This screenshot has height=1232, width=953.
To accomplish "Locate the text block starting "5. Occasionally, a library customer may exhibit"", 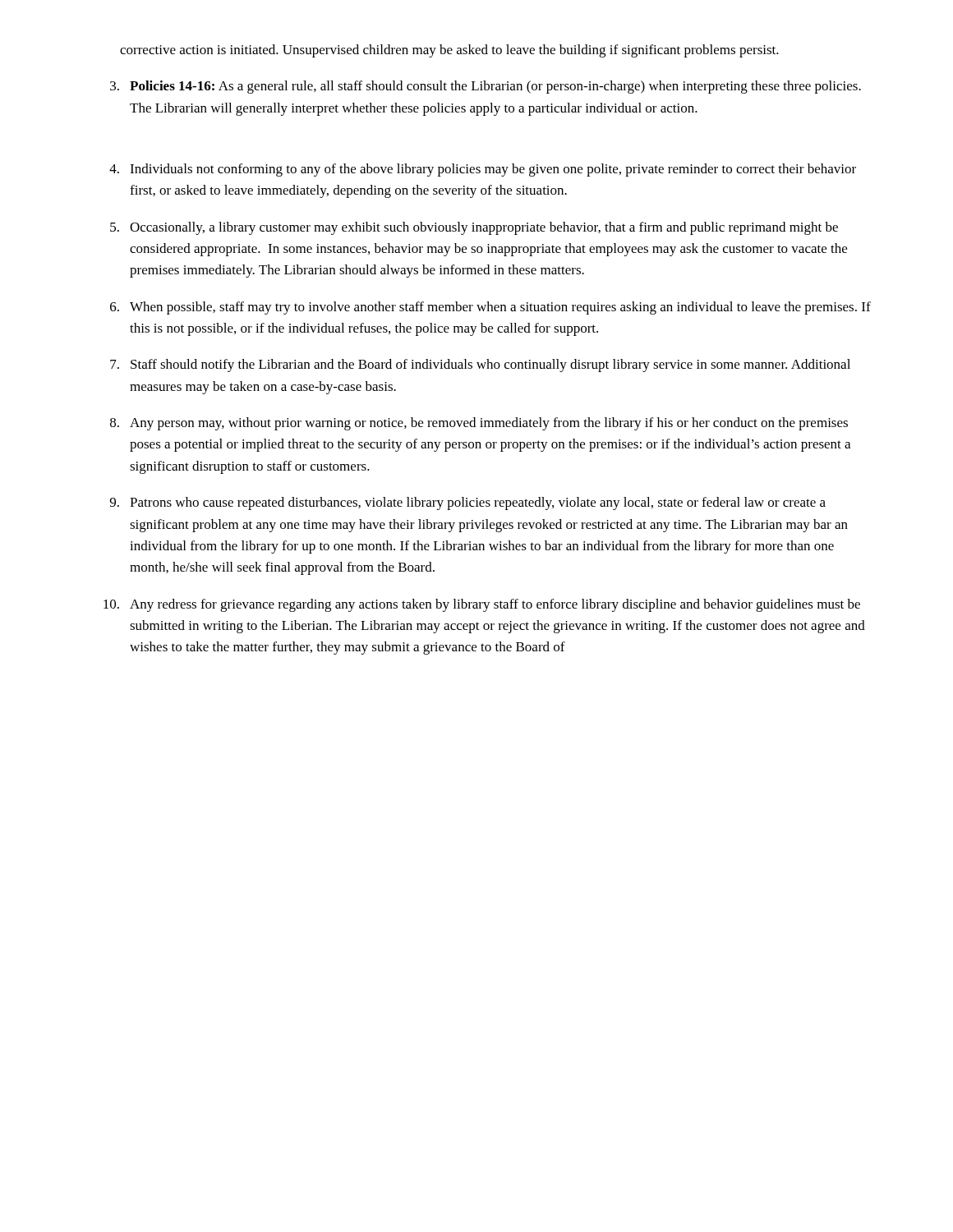I will [x=476, y=249].
